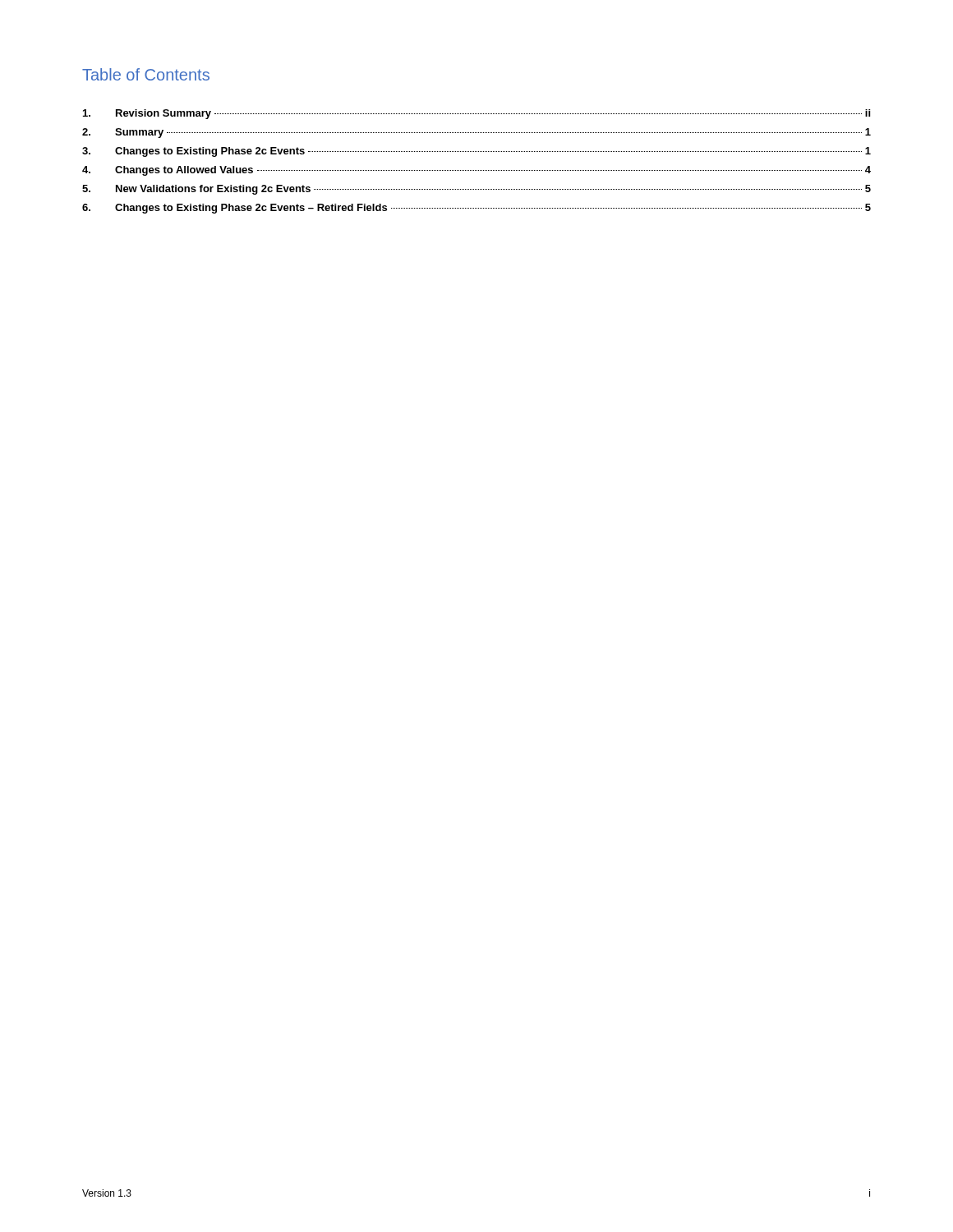The height and width of the screenshot is (1232, 953).
Task: Locate the text "2. Summary 1"
Action: (476, 132)
